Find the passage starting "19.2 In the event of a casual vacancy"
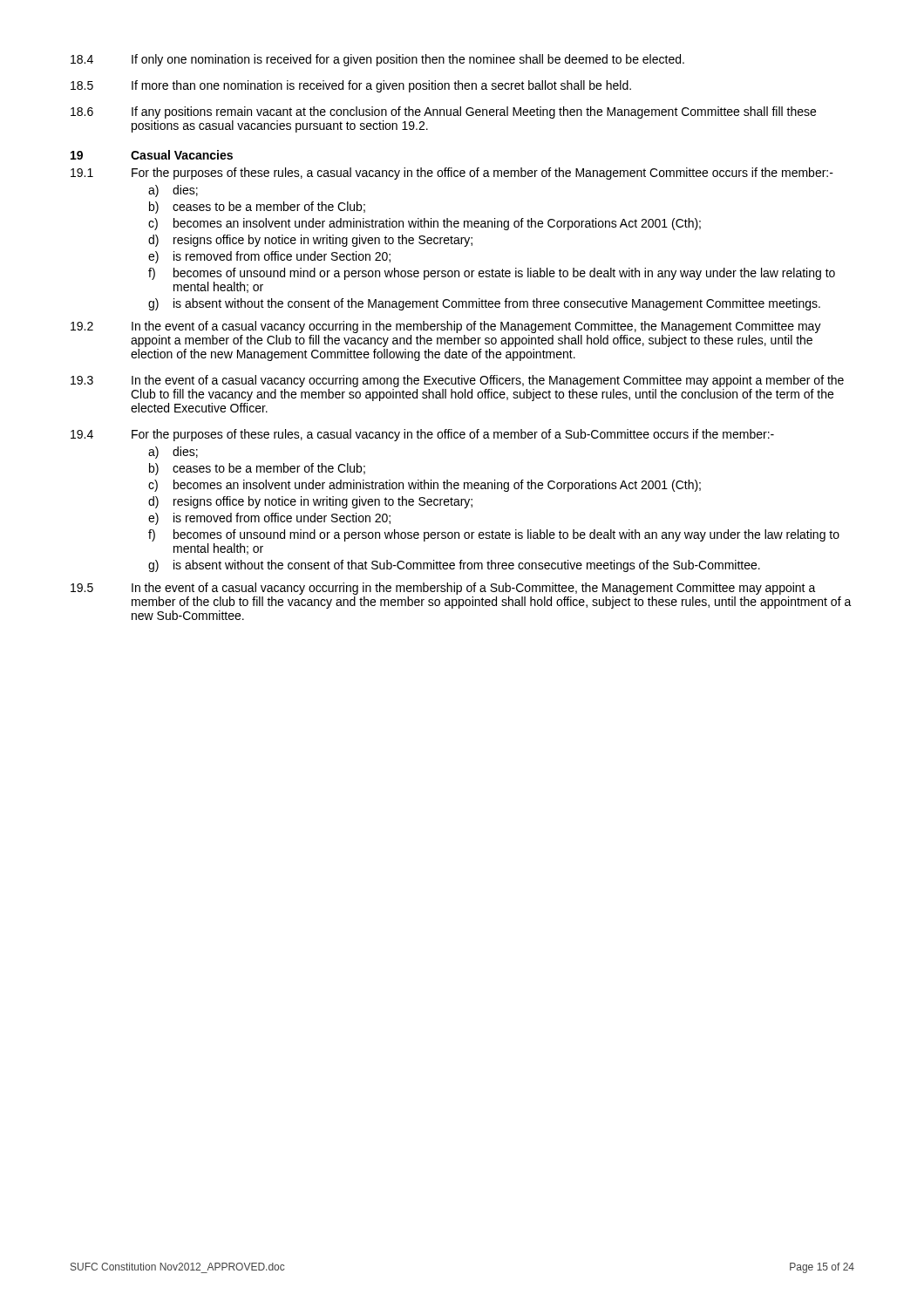 (x=462, y=340)
